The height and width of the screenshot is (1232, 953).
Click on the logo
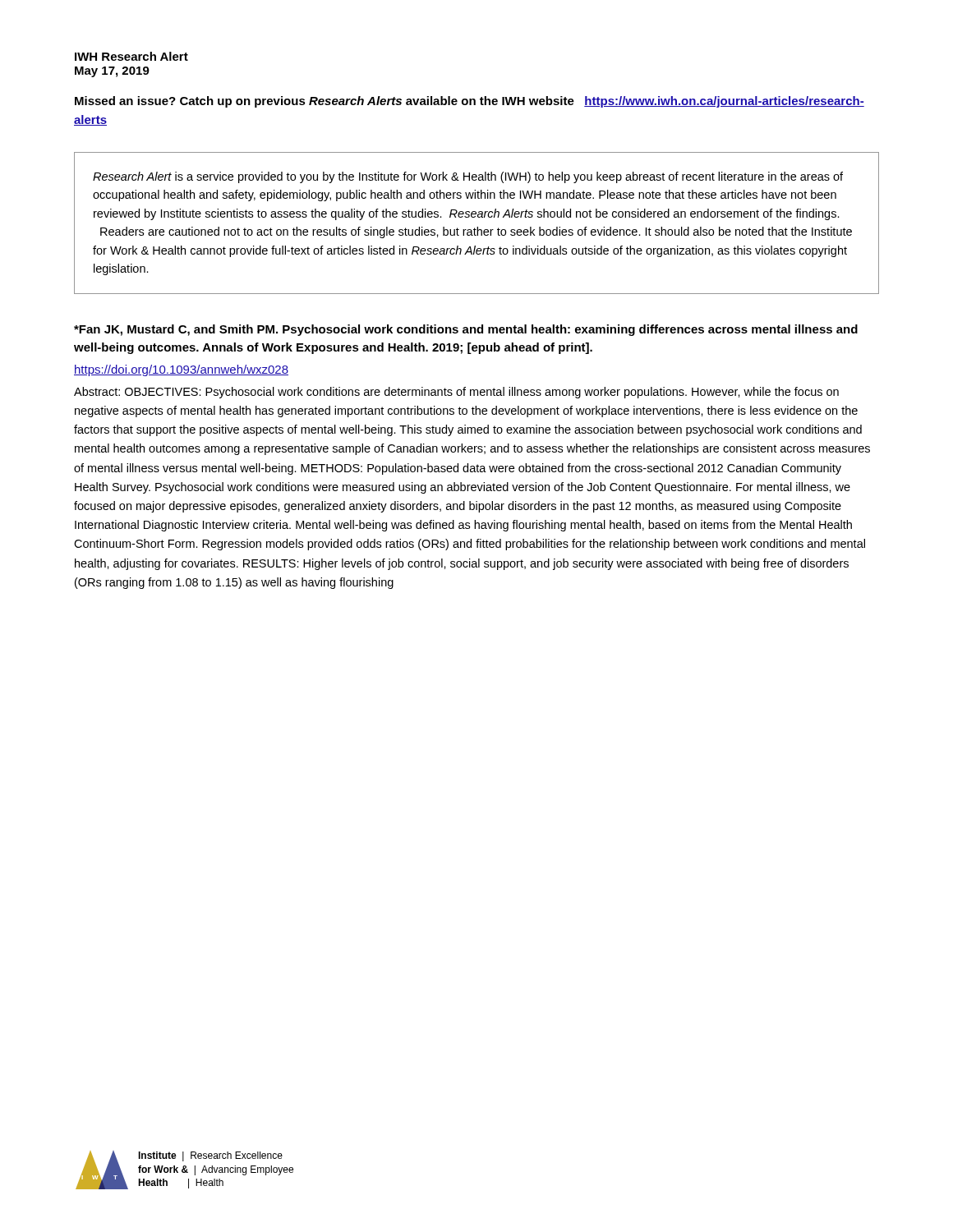pos(184,1170)
